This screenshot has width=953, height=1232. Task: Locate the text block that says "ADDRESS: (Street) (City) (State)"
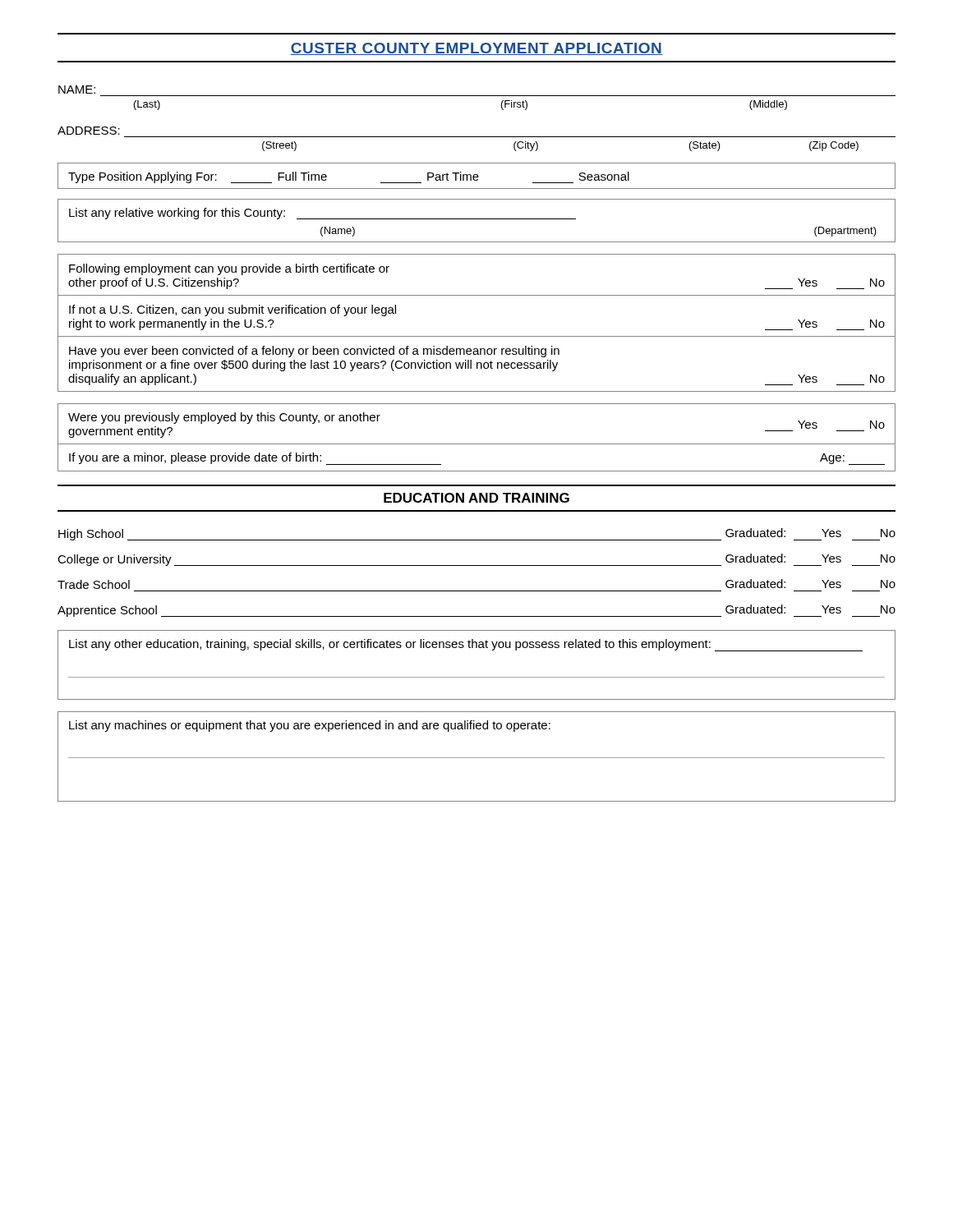476,136
